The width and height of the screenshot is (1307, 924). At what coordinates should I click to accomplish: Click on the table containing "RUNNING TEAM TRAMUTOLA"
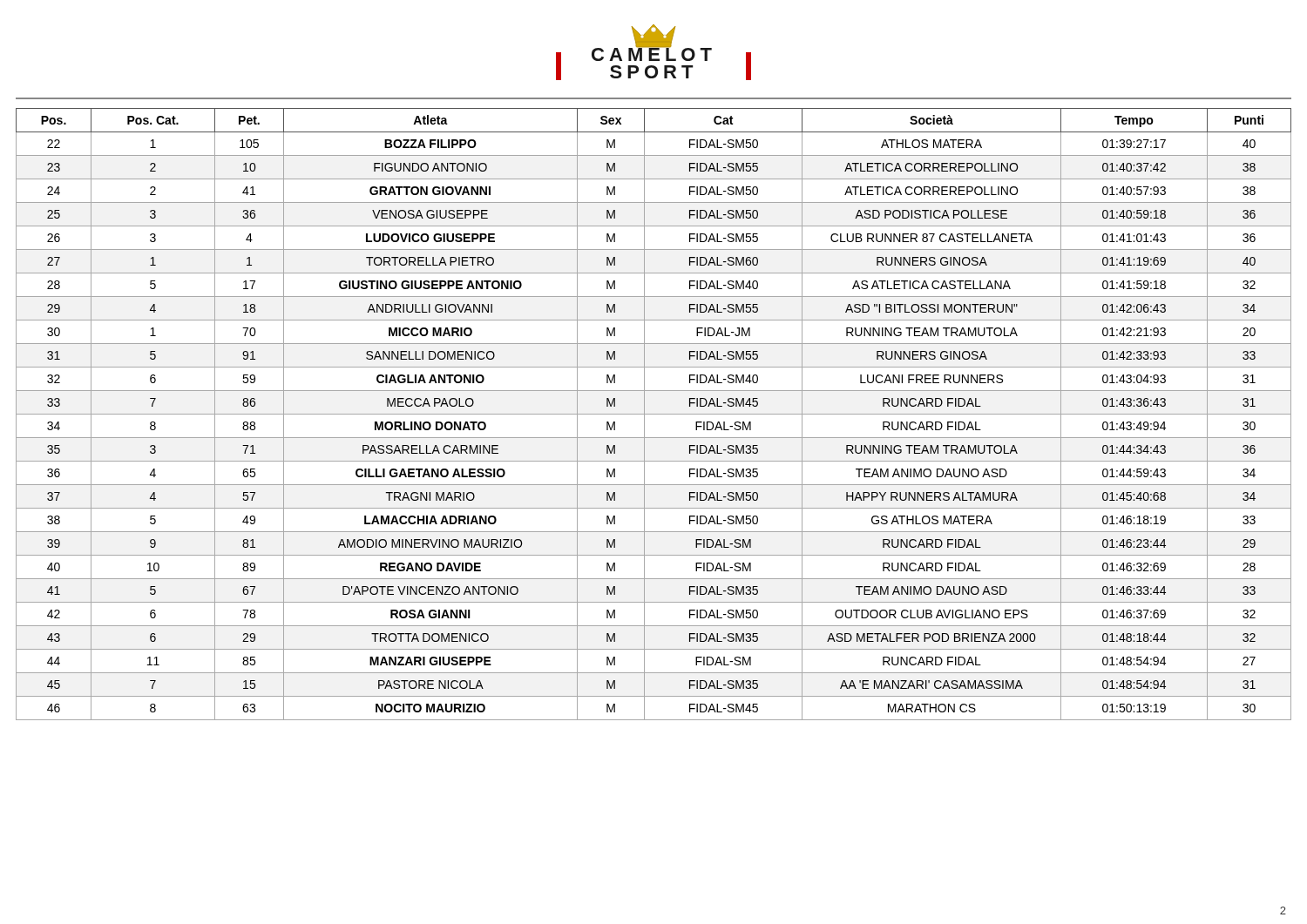tap(654, 414)
